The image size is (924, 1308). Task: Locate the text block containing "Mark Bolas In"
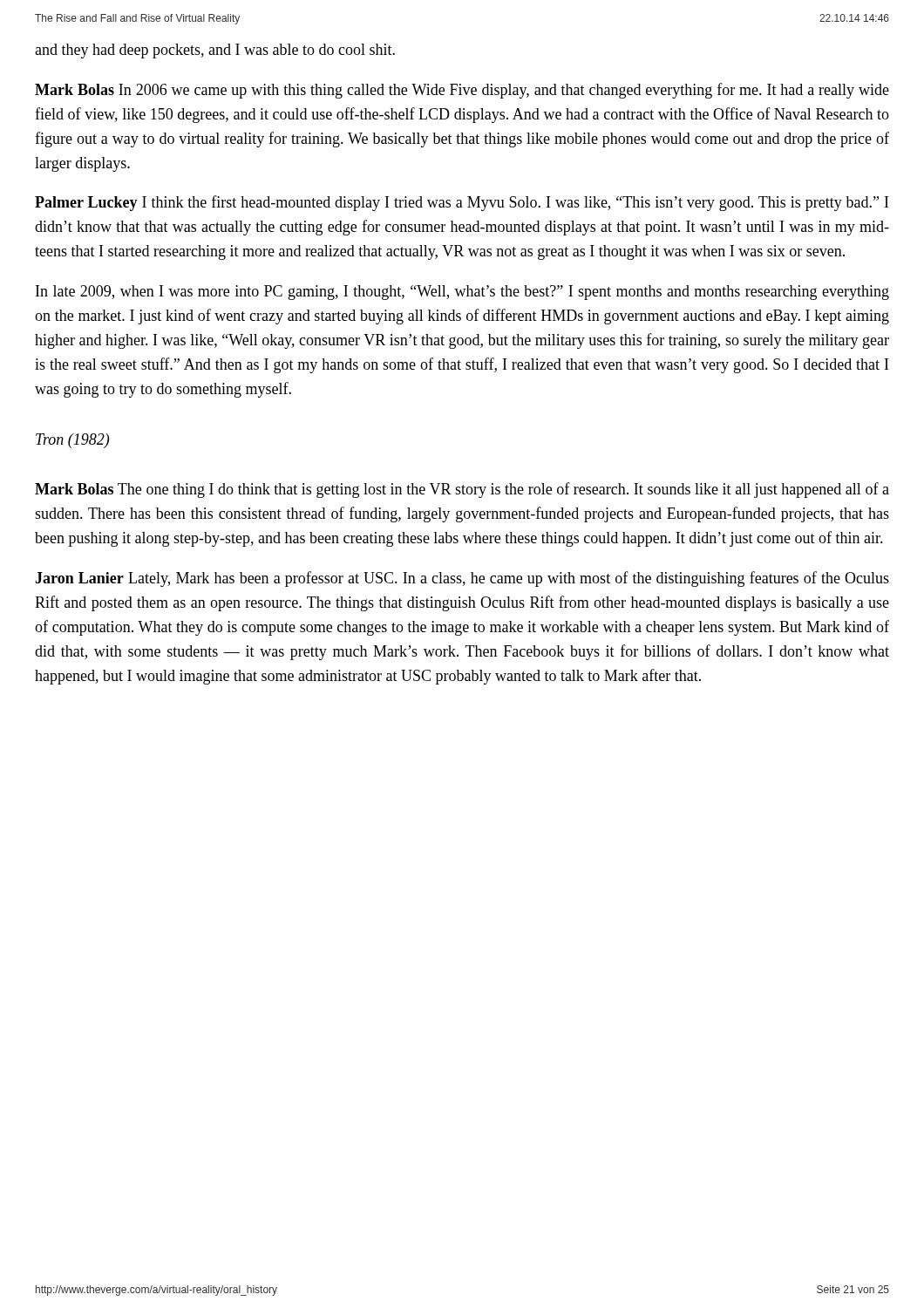[462, 126]
